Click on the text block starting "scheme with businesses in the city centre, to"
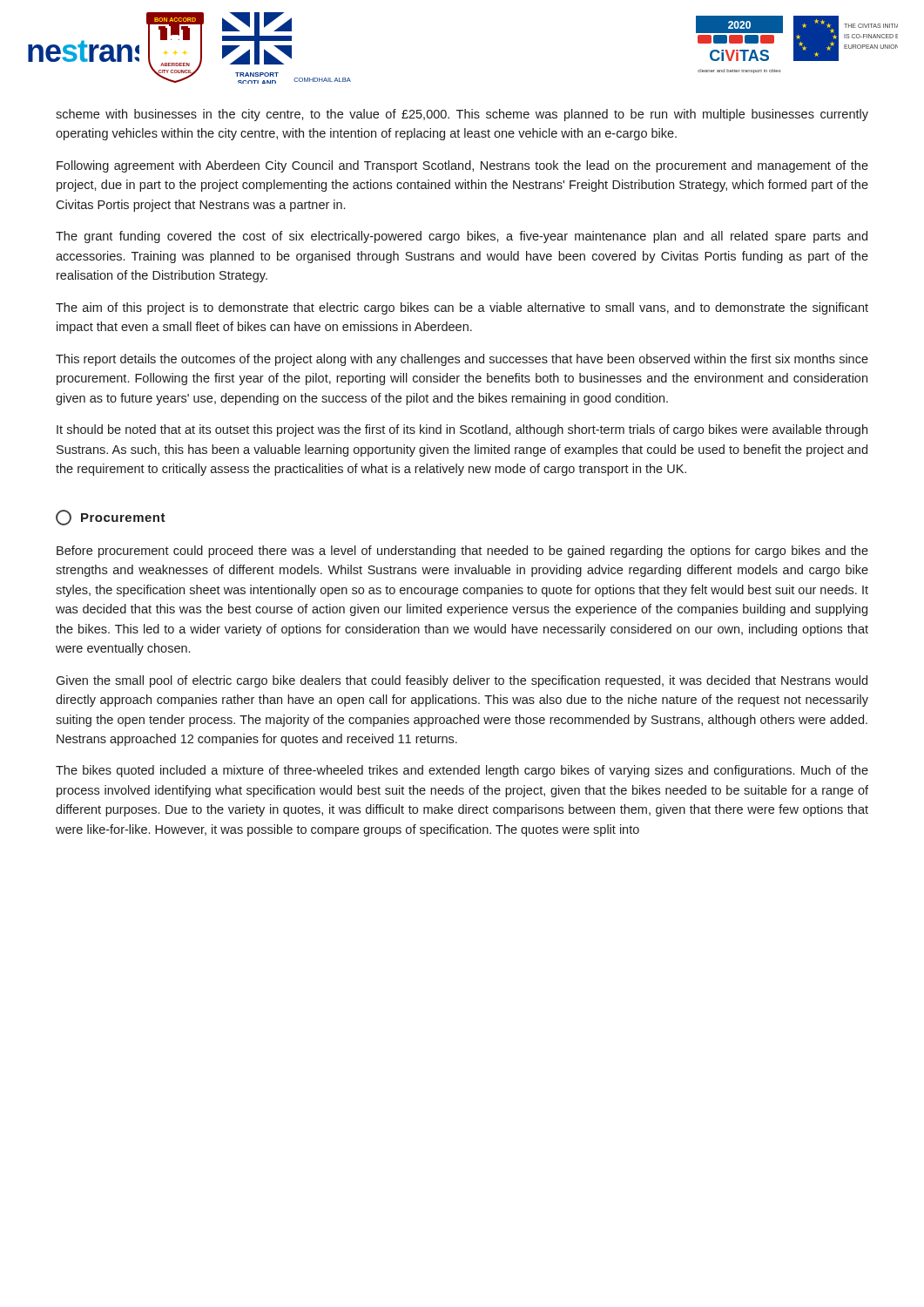 462,124
